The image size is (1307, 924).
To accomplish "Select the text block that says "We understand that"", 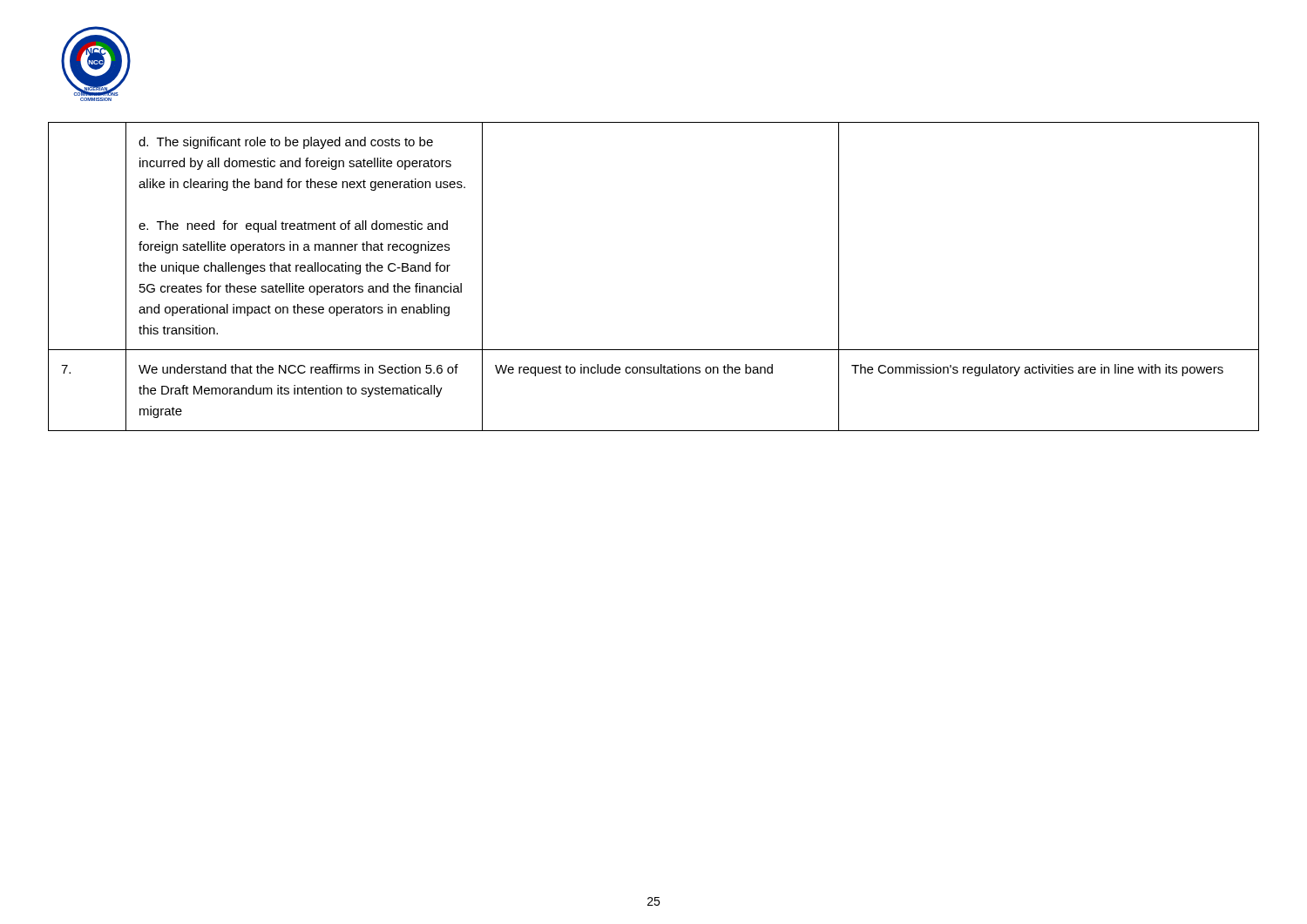I will (298, 390).
